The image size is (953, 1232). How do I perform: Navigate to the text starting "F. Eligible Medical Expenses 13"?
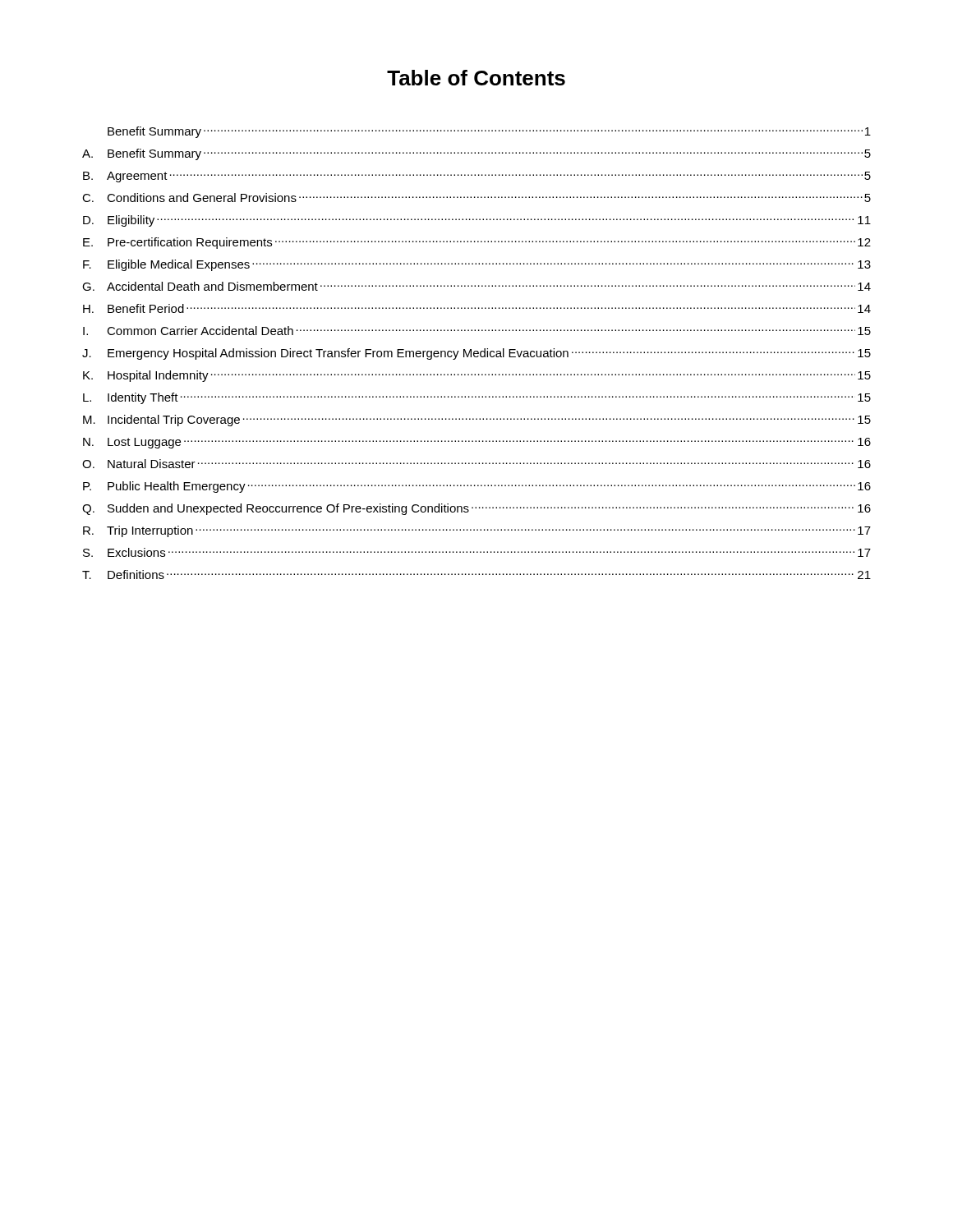[x=476, y=264]
